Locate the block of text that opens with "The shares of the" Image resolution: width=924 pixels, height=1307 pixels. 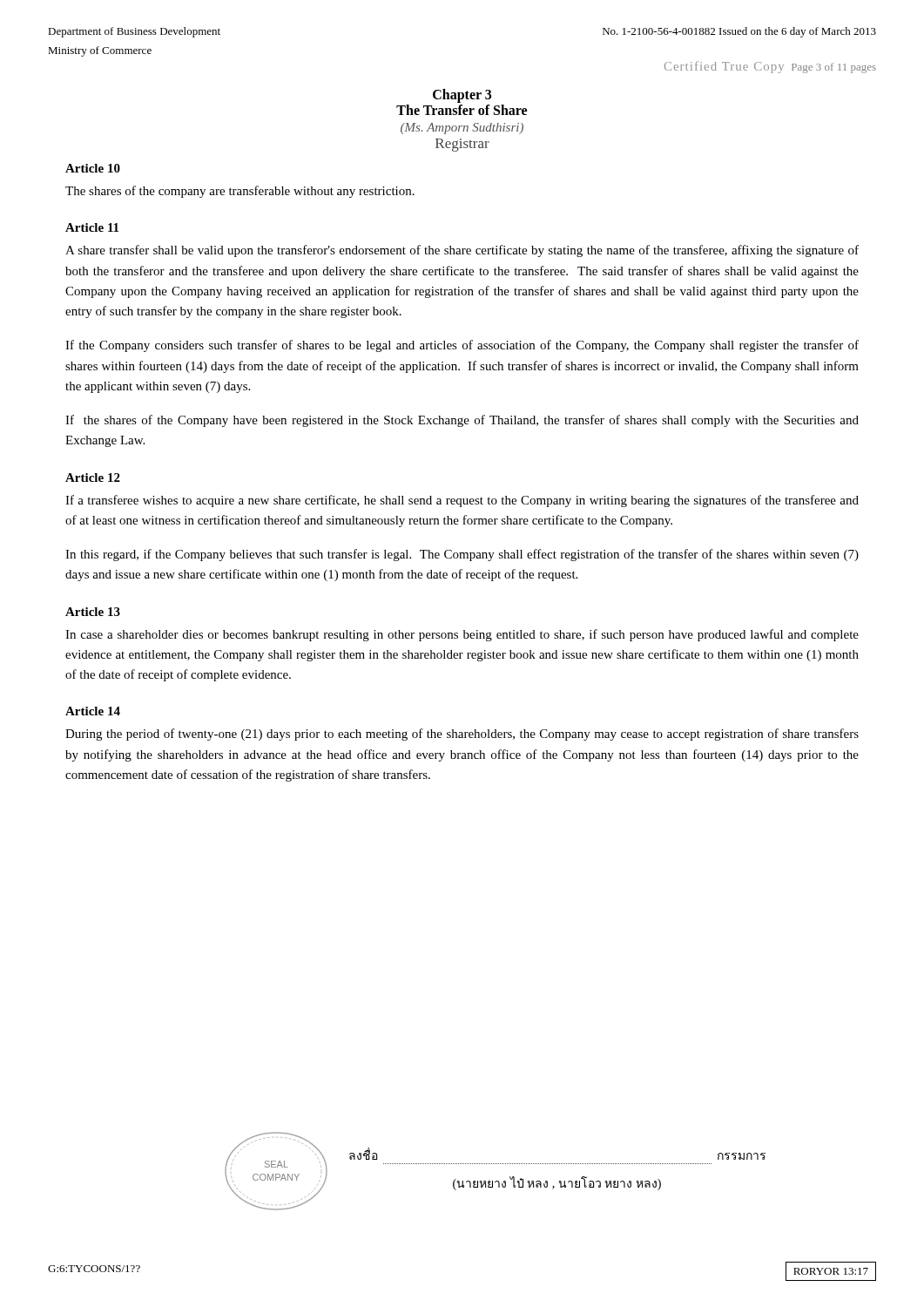(240, 191)
